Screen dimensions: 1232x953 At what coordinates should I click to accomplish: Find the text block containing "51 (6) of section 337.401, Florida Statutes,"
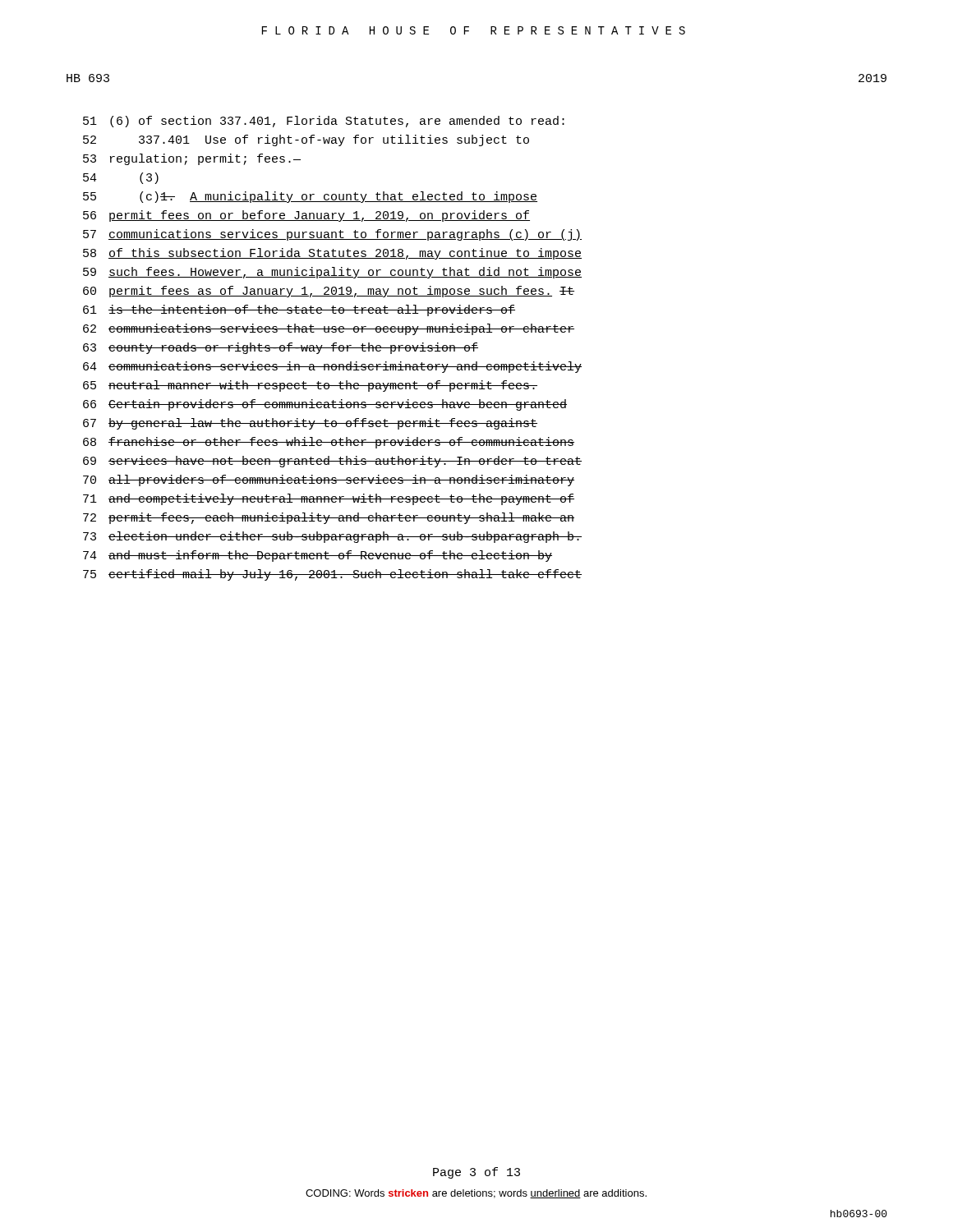tap(485, 351)
